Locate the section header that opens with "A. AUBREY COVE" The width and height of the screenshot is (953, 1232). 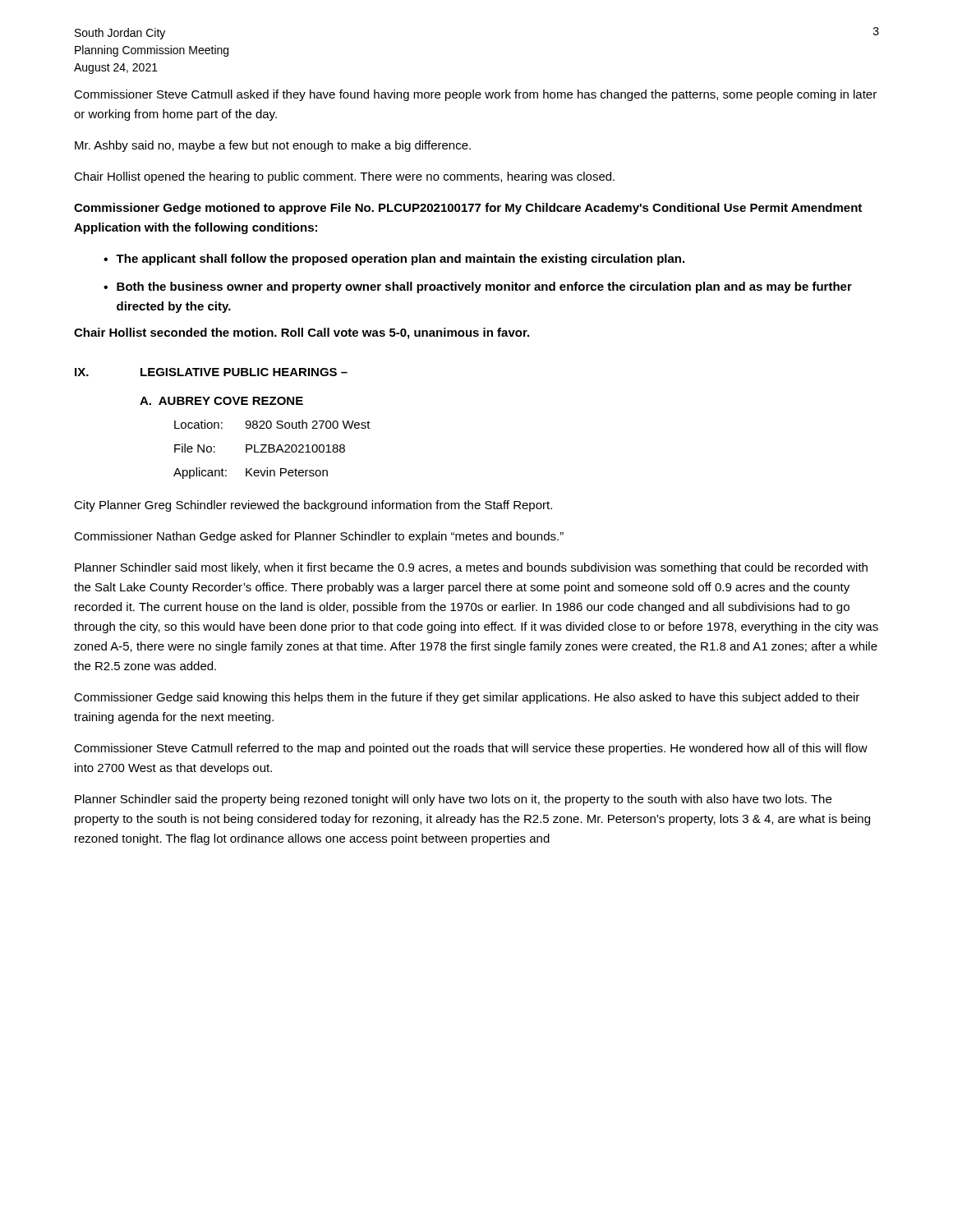222,400
